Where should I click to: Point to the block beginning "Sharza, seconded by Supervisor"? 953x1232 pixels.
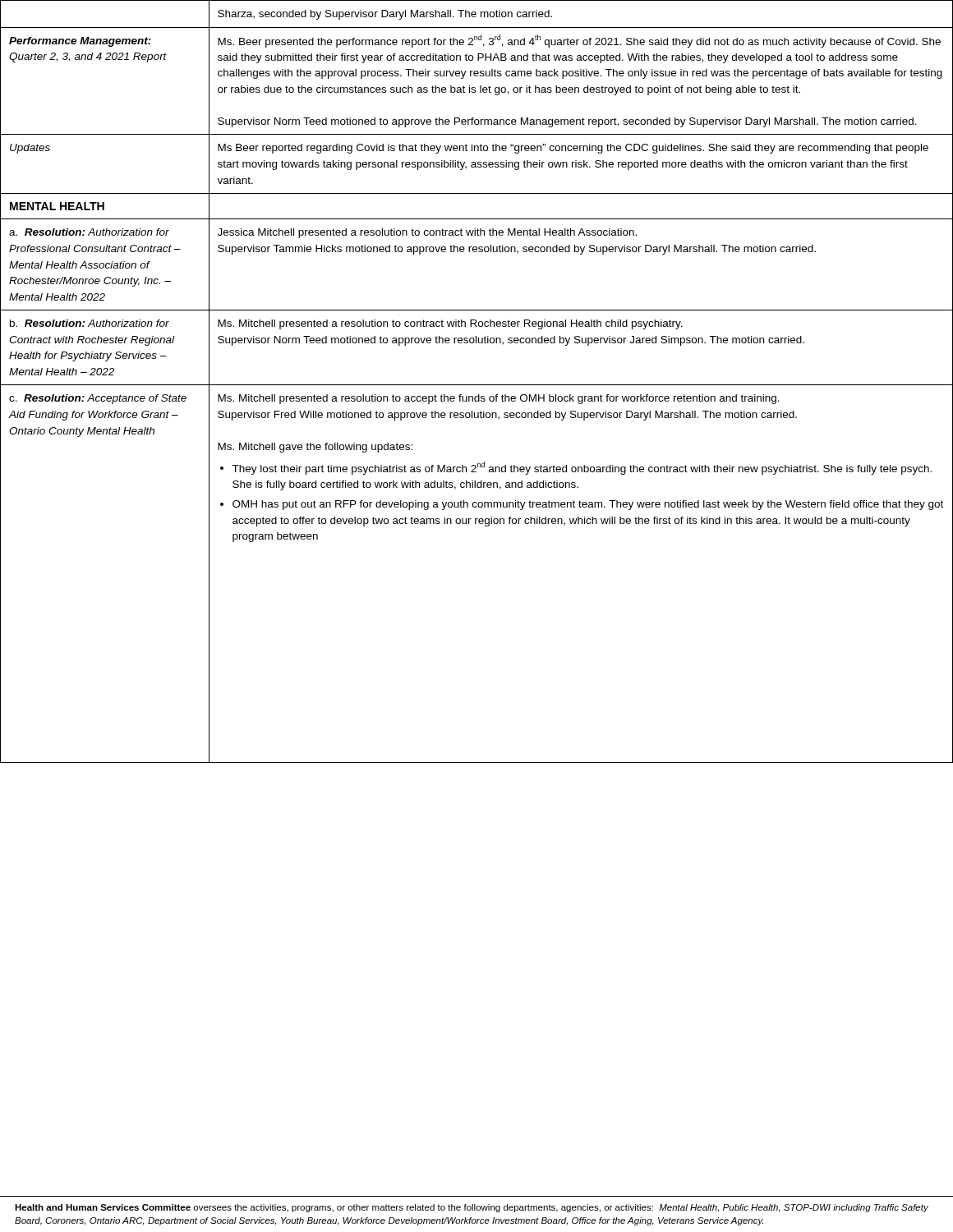385,14
